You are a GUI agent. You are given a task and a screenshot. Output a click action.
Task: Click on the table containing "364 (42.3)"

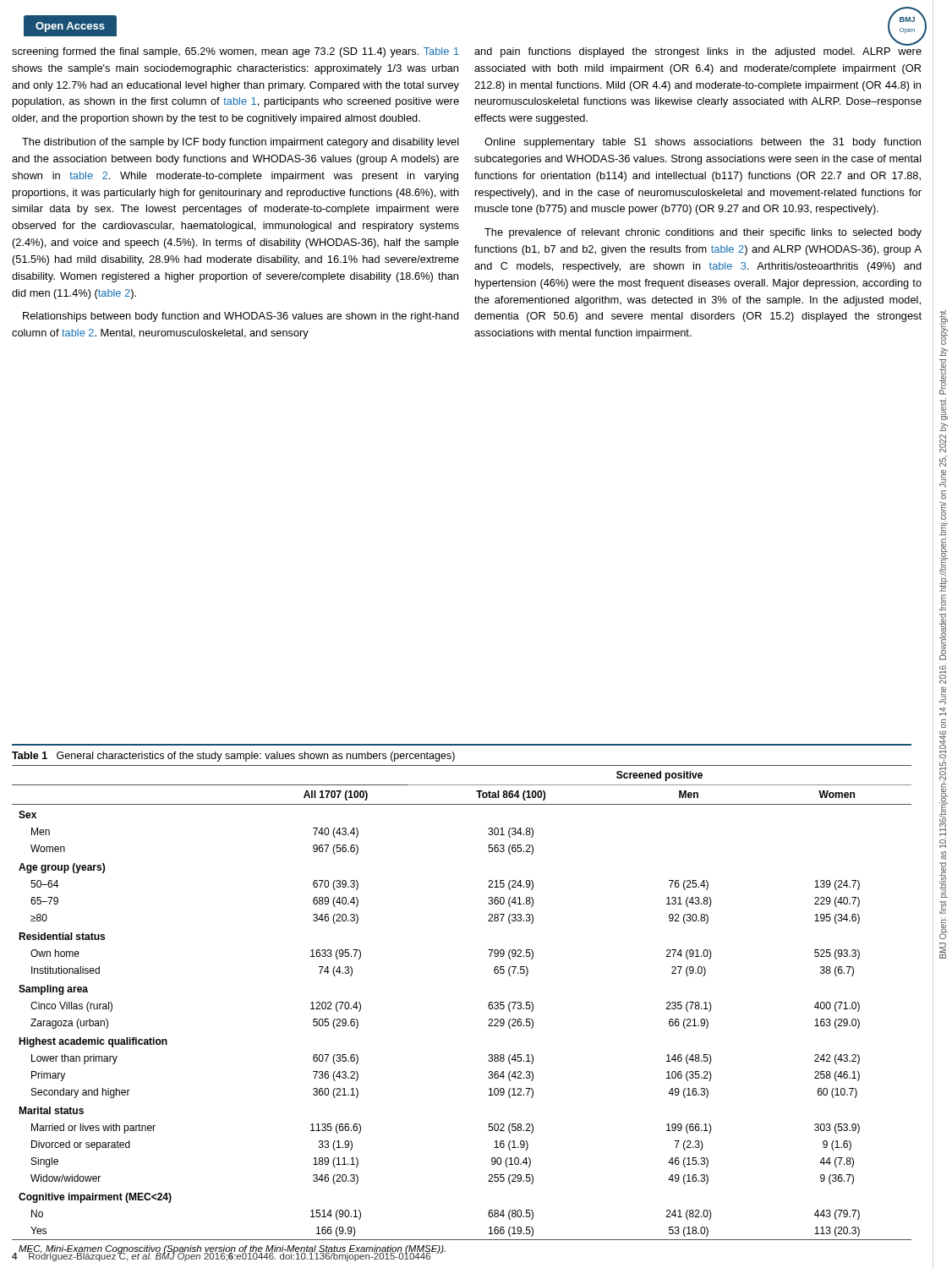(462, 1011)
